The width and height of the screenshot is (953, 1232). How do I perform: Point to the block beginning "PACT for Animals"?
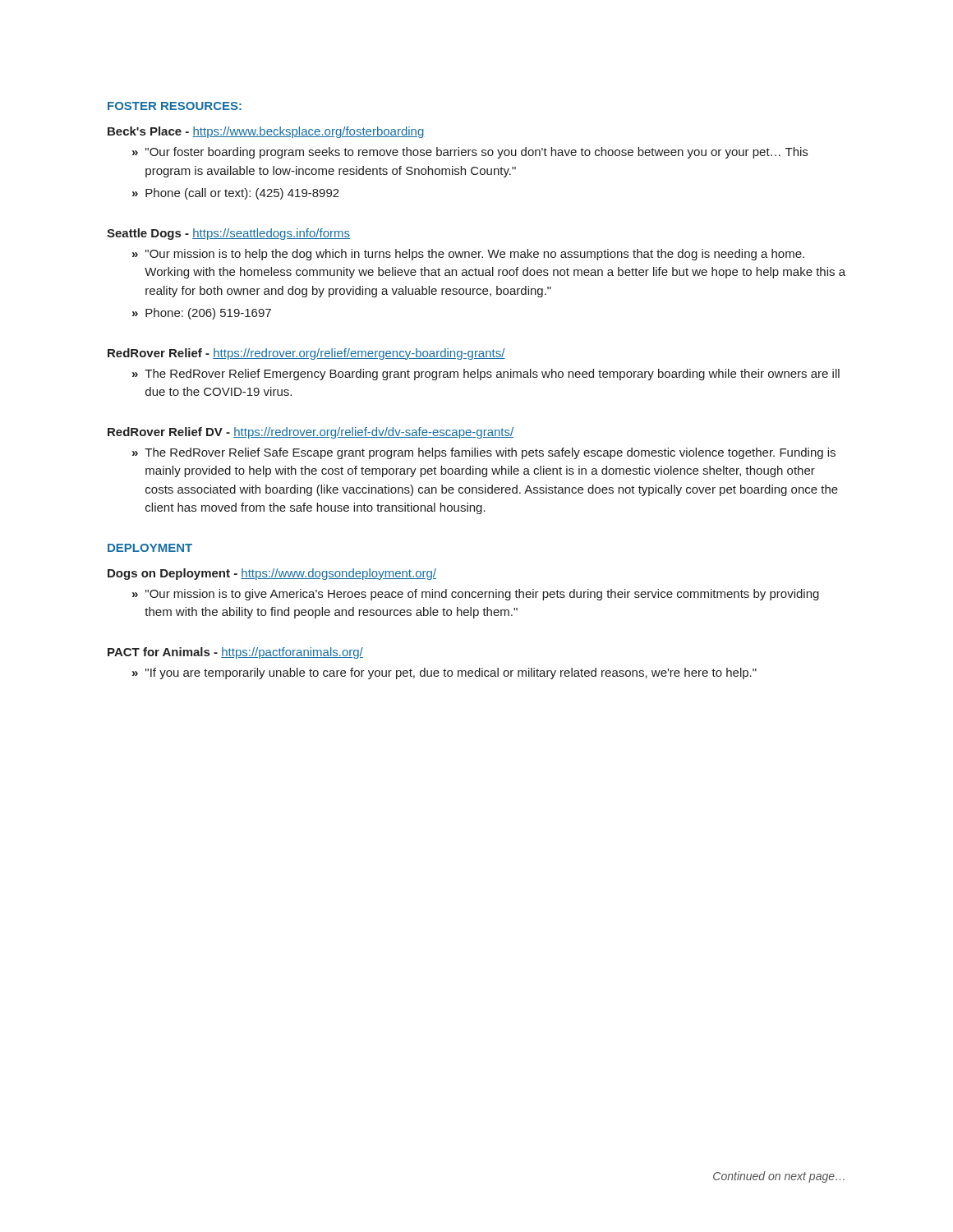pyautogui.click(x=476, y=663)
